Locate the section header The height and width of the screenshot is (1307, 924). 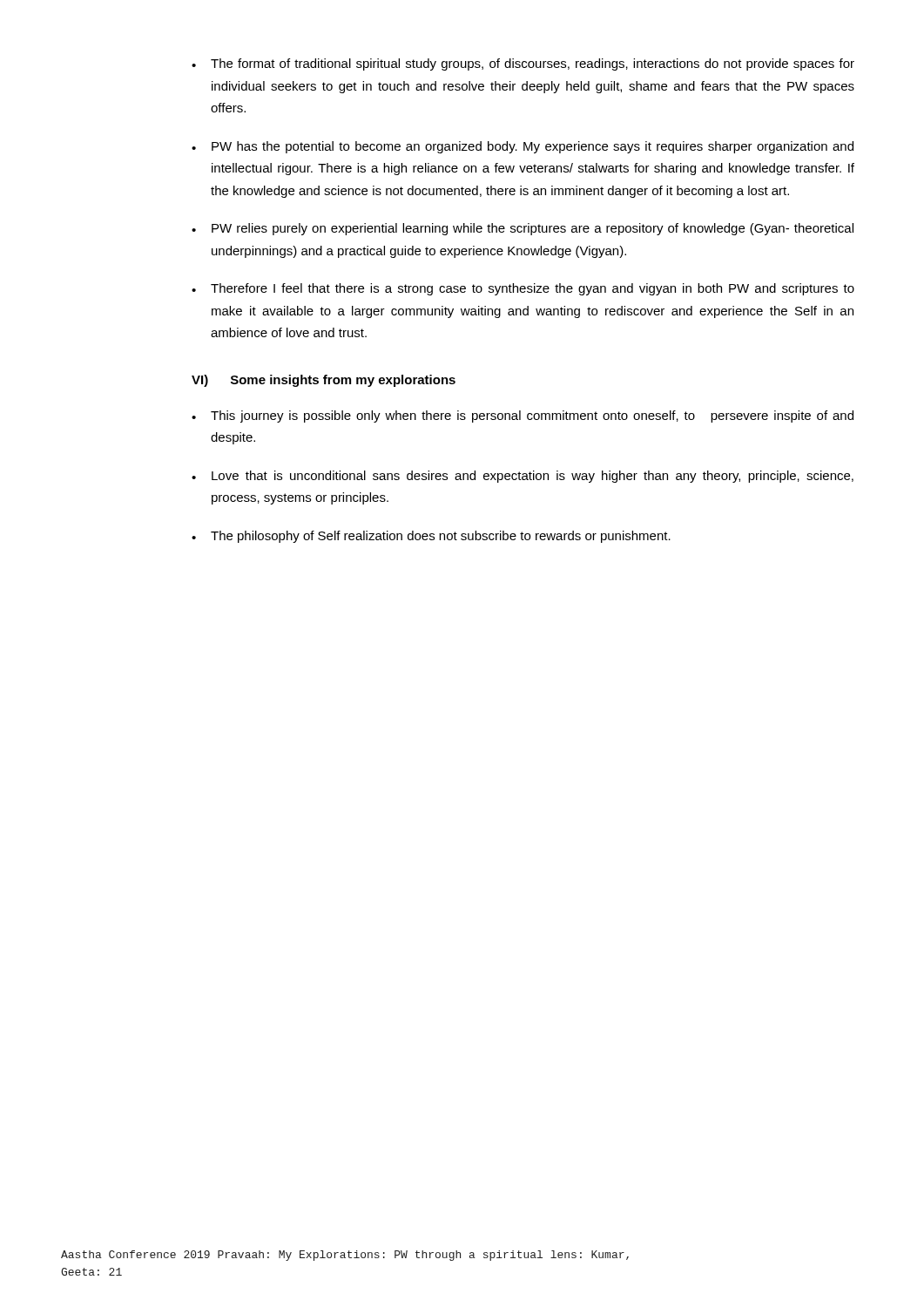click(x=324, y=379)
